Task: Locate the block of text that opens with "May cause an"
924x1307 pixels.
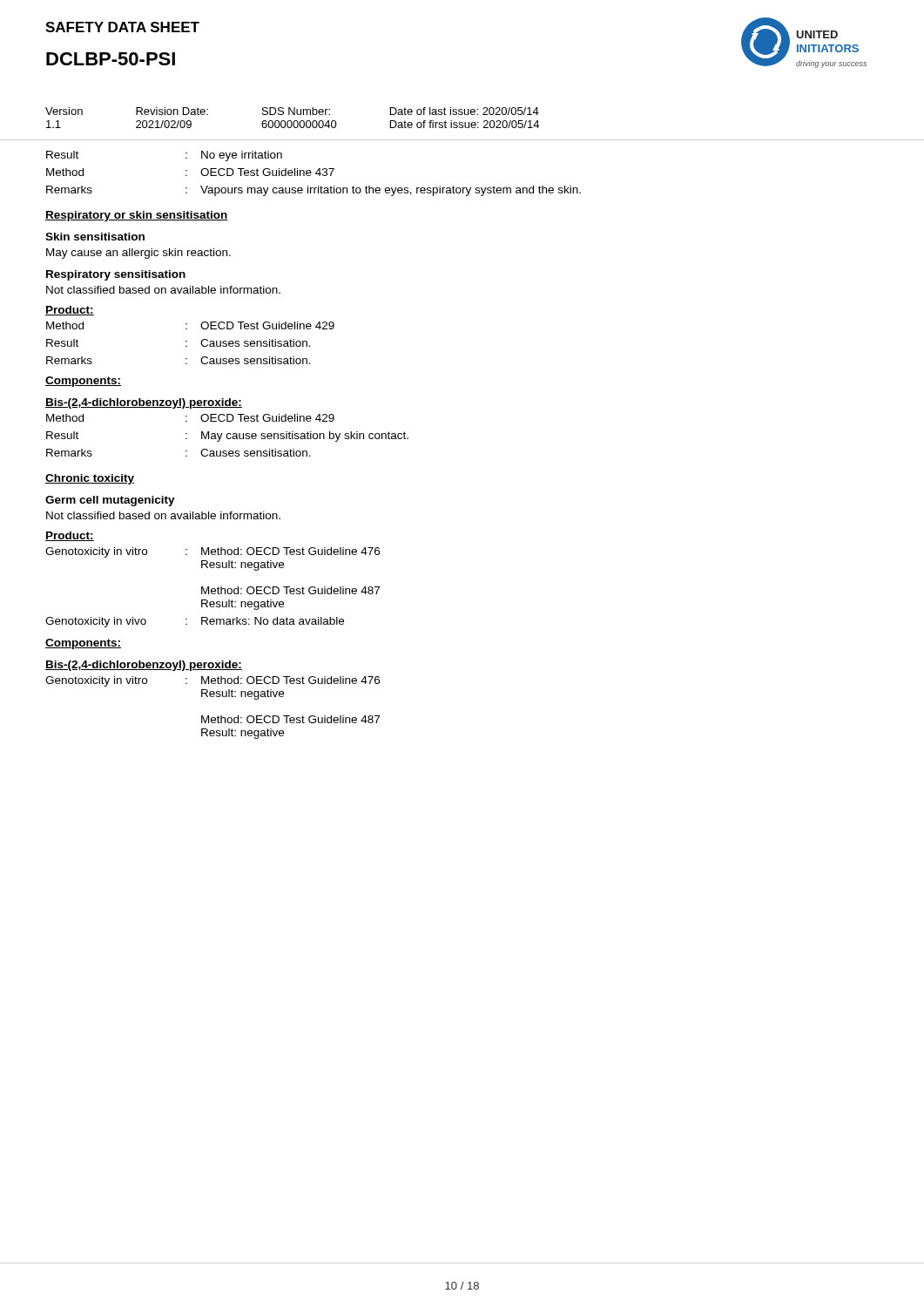Action: tap(138, 252)
